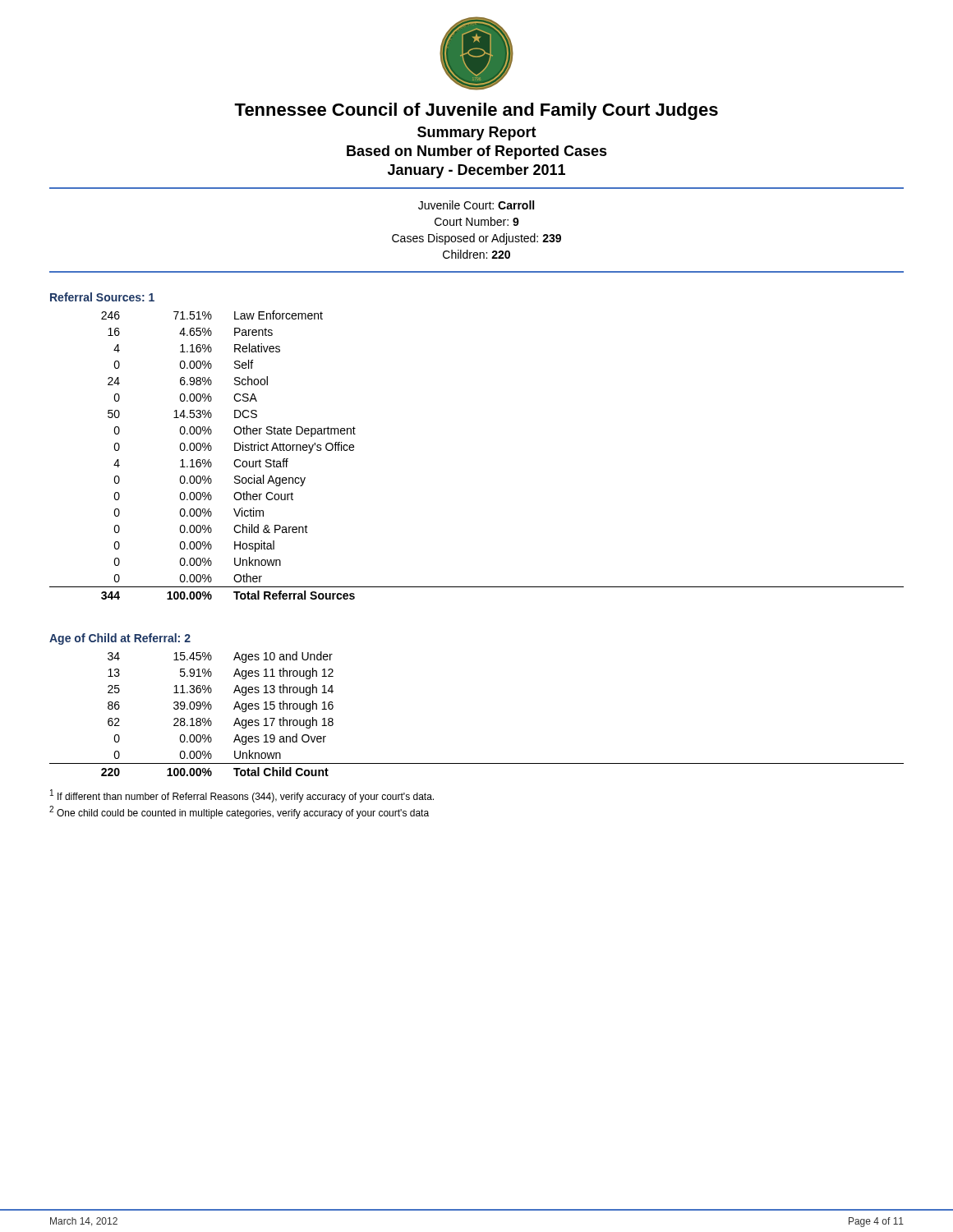Select a logo
Image resolution: width=953 pixels, height=1232 pixels.
[476, 55]
